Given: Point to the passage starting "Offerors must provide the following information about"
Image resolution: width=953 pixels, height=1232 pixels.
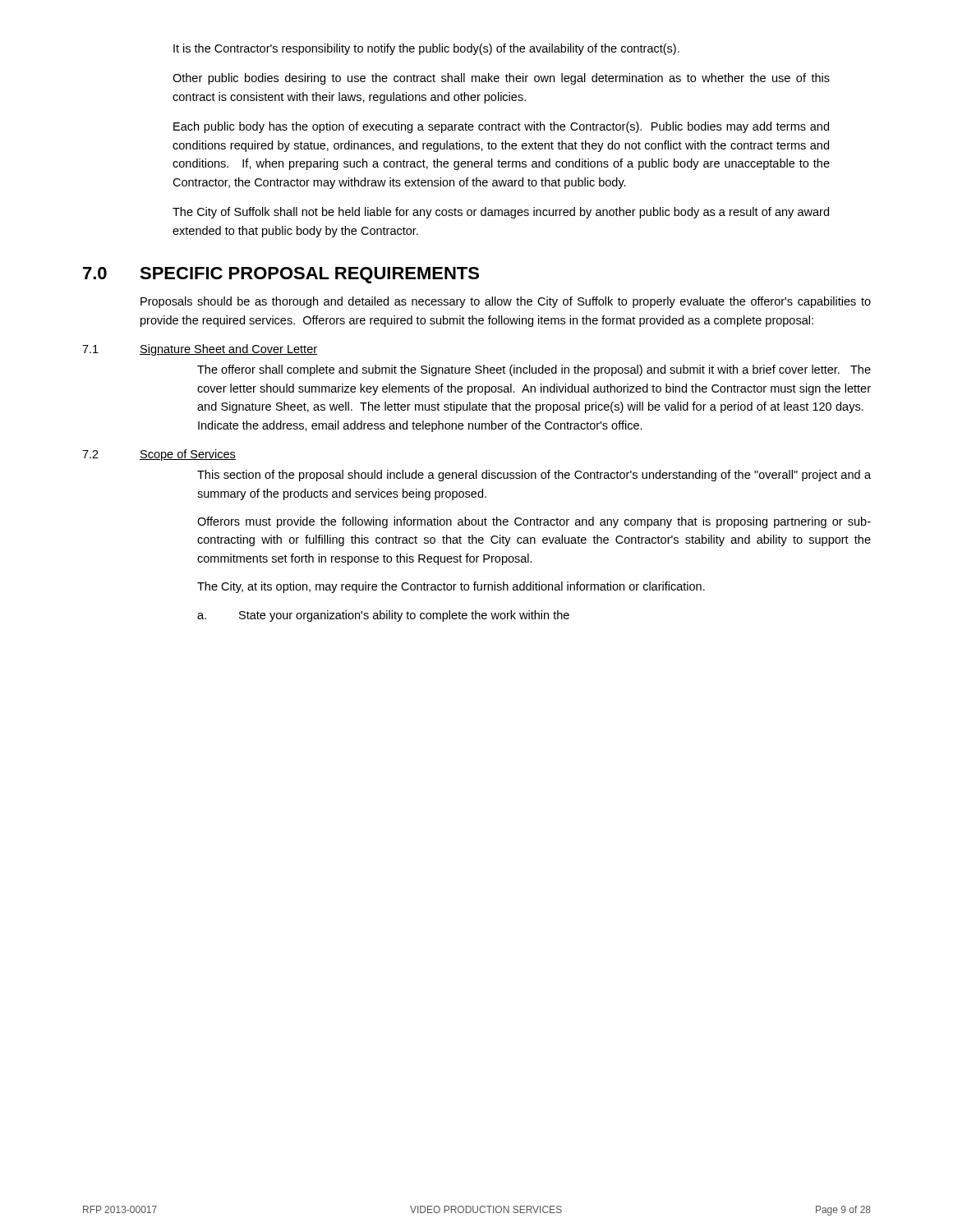Looking at the screenshot, I should [534, 540].
